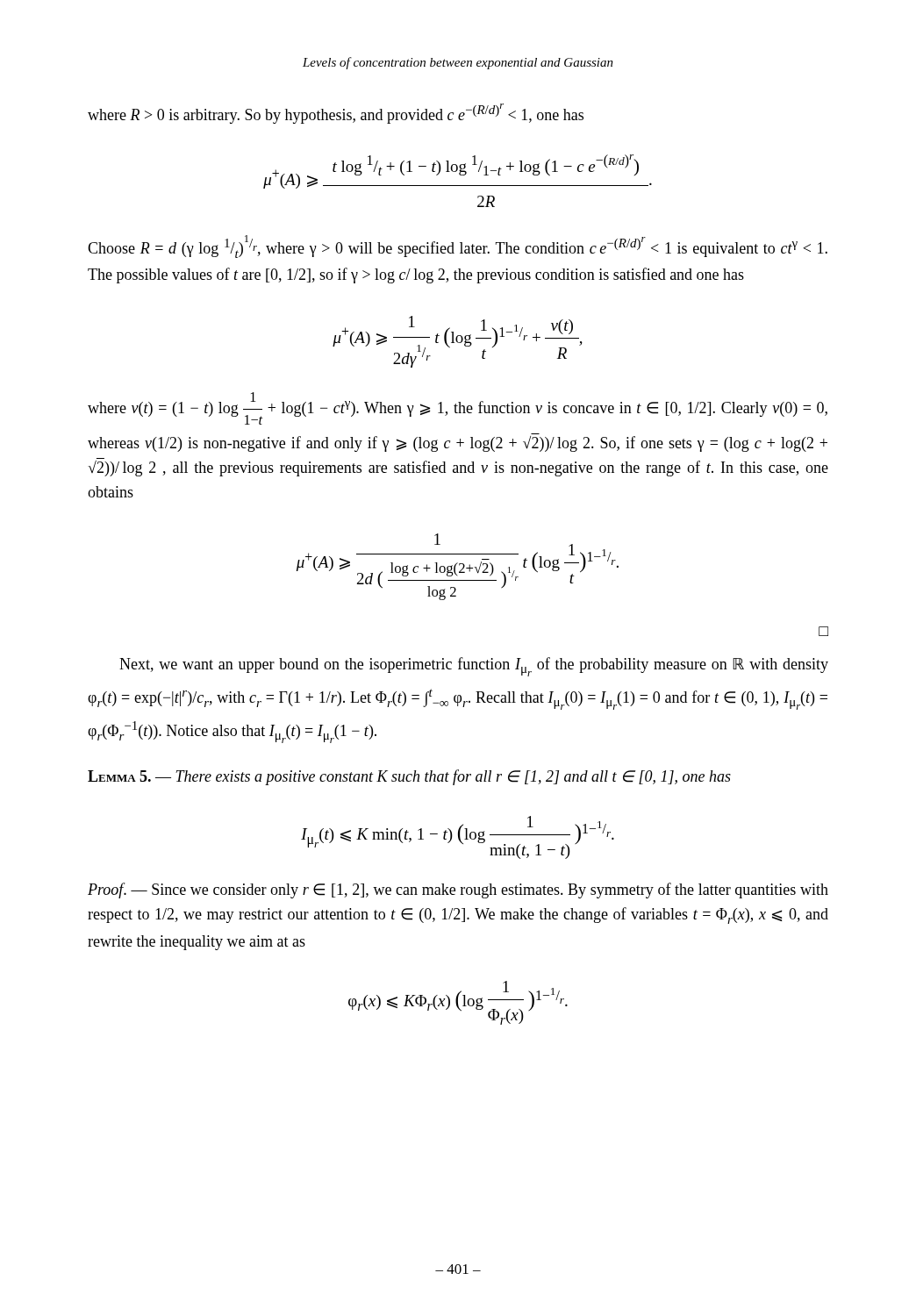Locate the text block containing "Choose R = d (γ log"

click(458, 258)
